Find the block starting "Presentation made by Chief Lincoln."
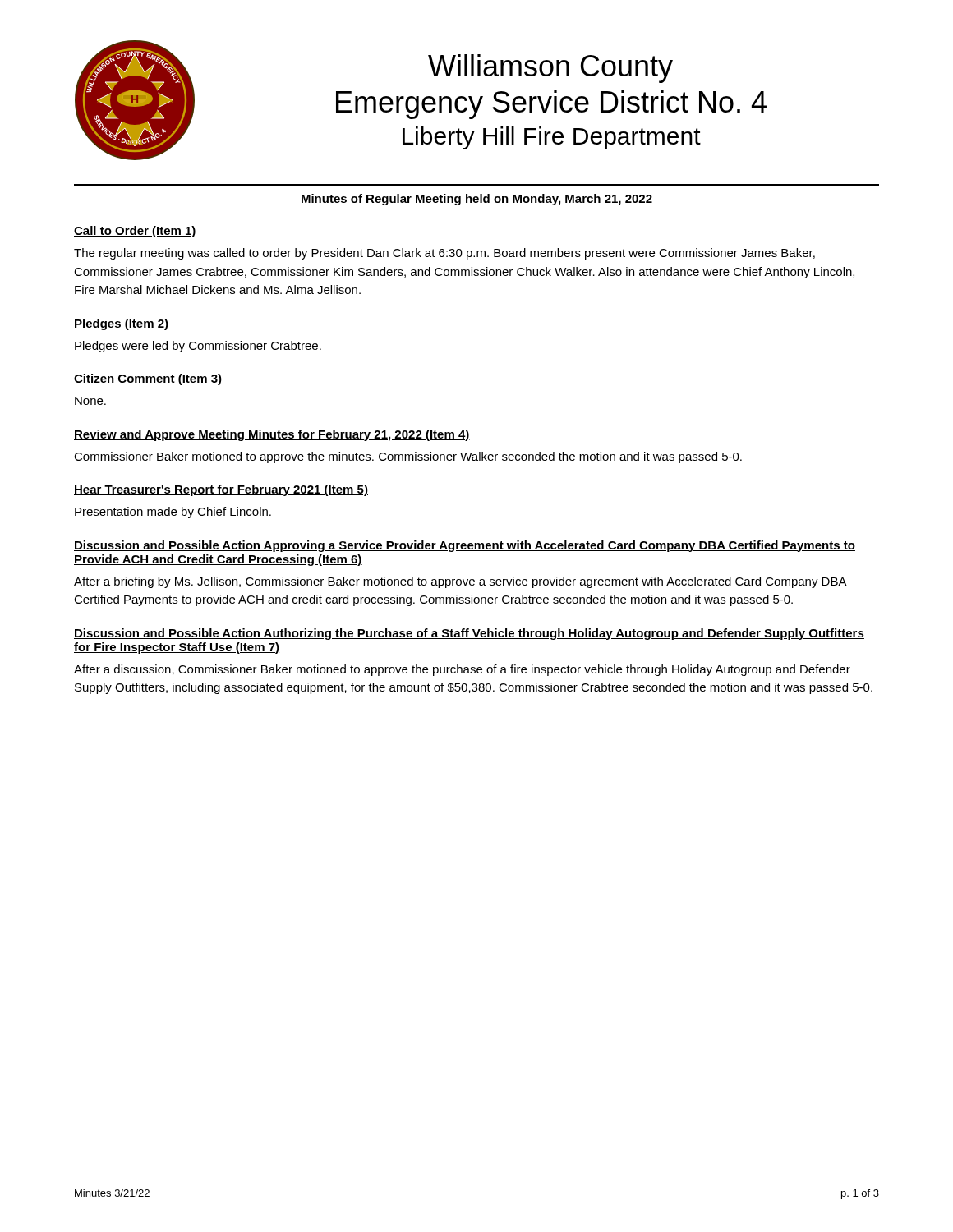 173,511
